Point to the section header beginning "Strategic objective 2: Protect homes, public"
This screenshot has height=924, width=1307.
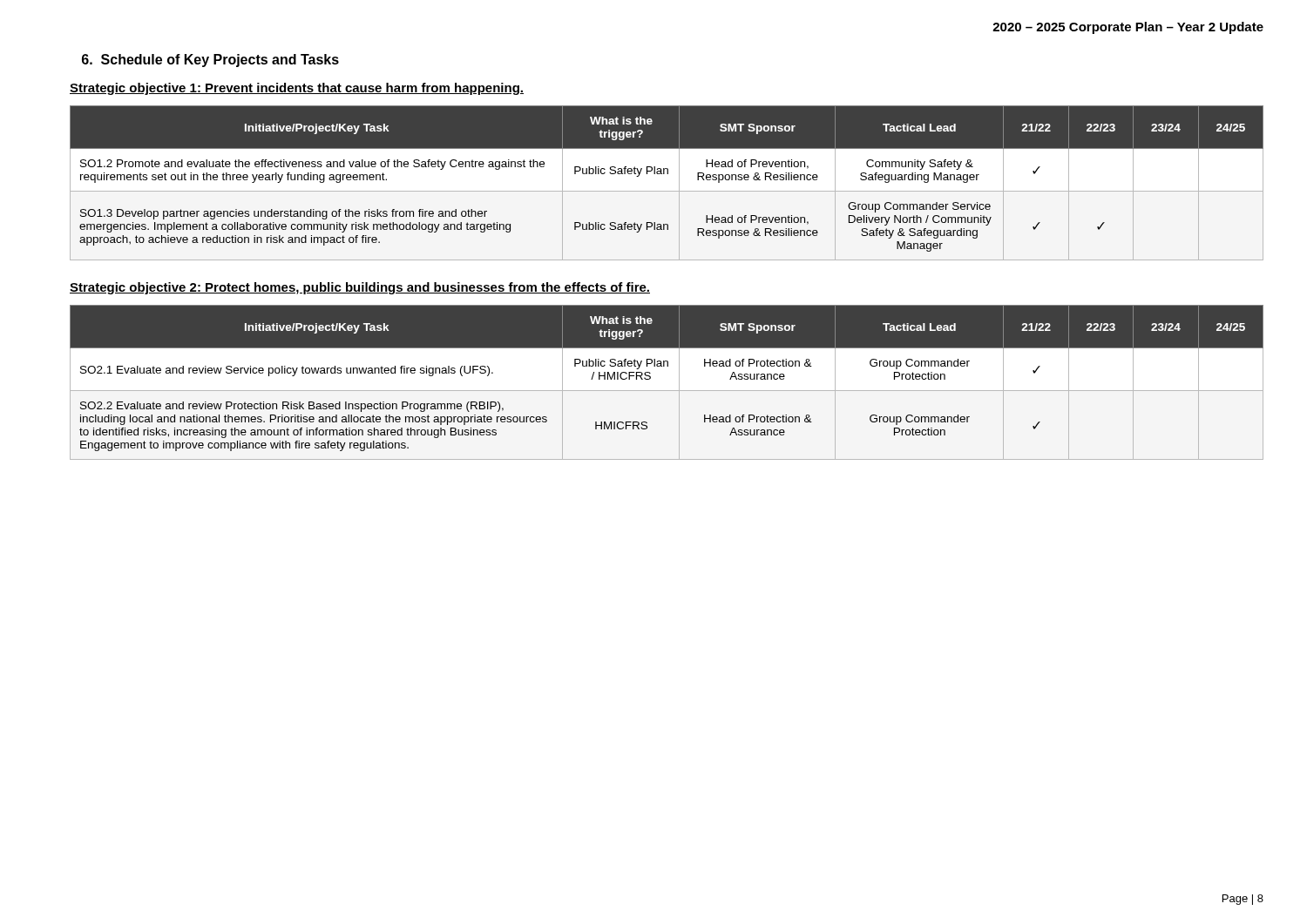[x=360, y=287]
